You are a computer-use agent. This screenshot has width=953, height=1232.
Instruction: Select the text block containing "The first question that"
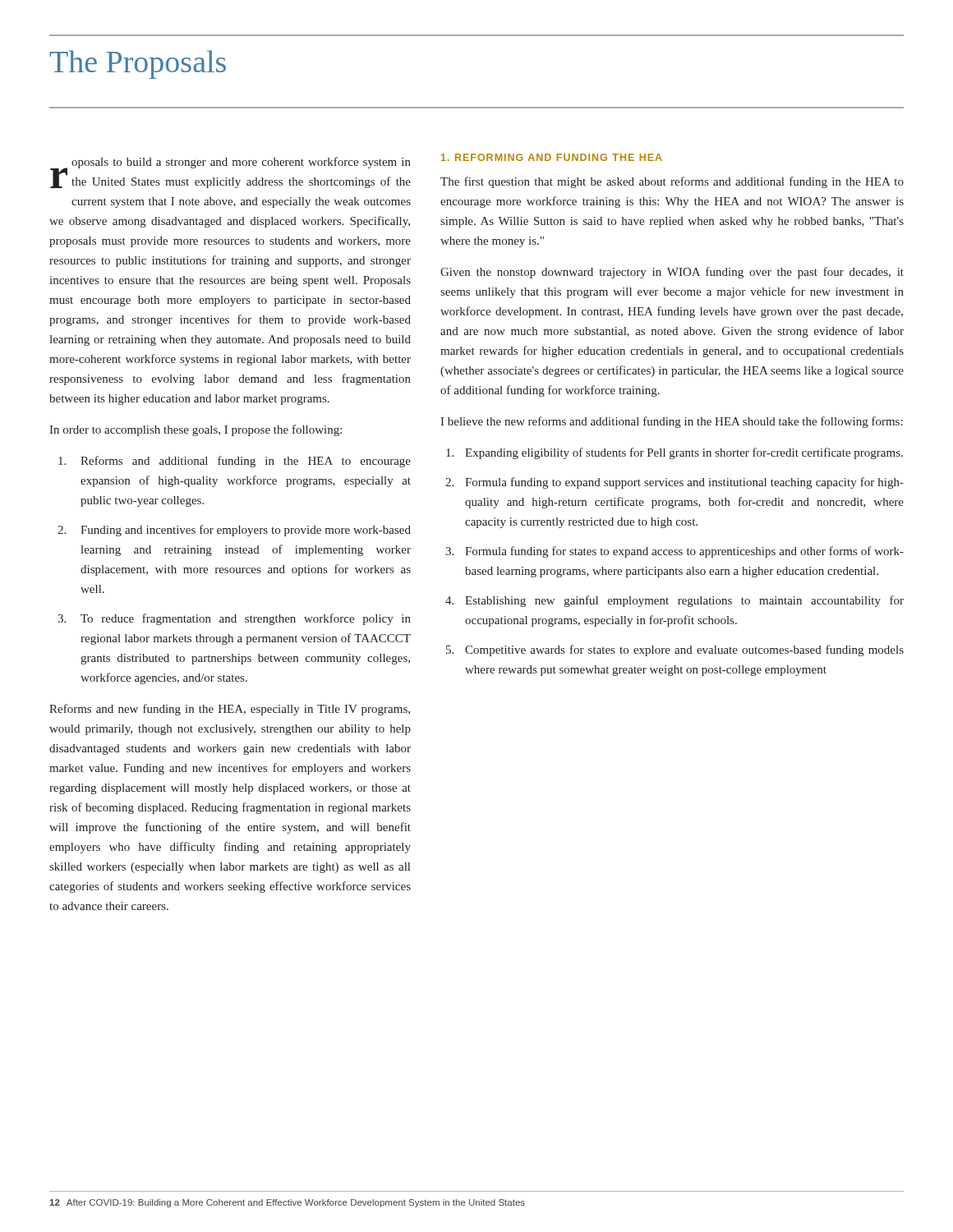[672, 211]
